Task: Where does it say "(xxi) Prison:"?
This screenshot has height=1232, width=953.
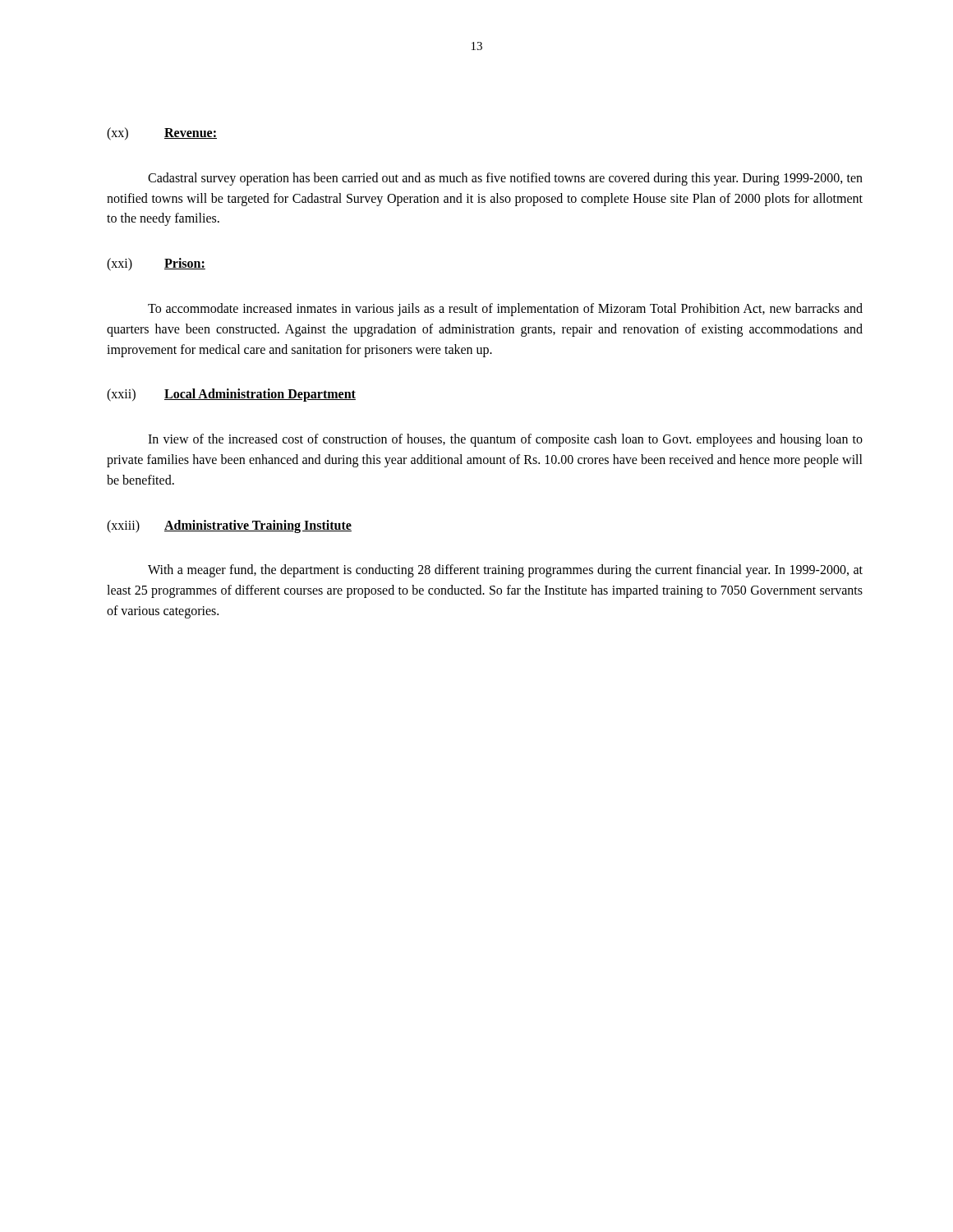Action: (x=184, y=264)
